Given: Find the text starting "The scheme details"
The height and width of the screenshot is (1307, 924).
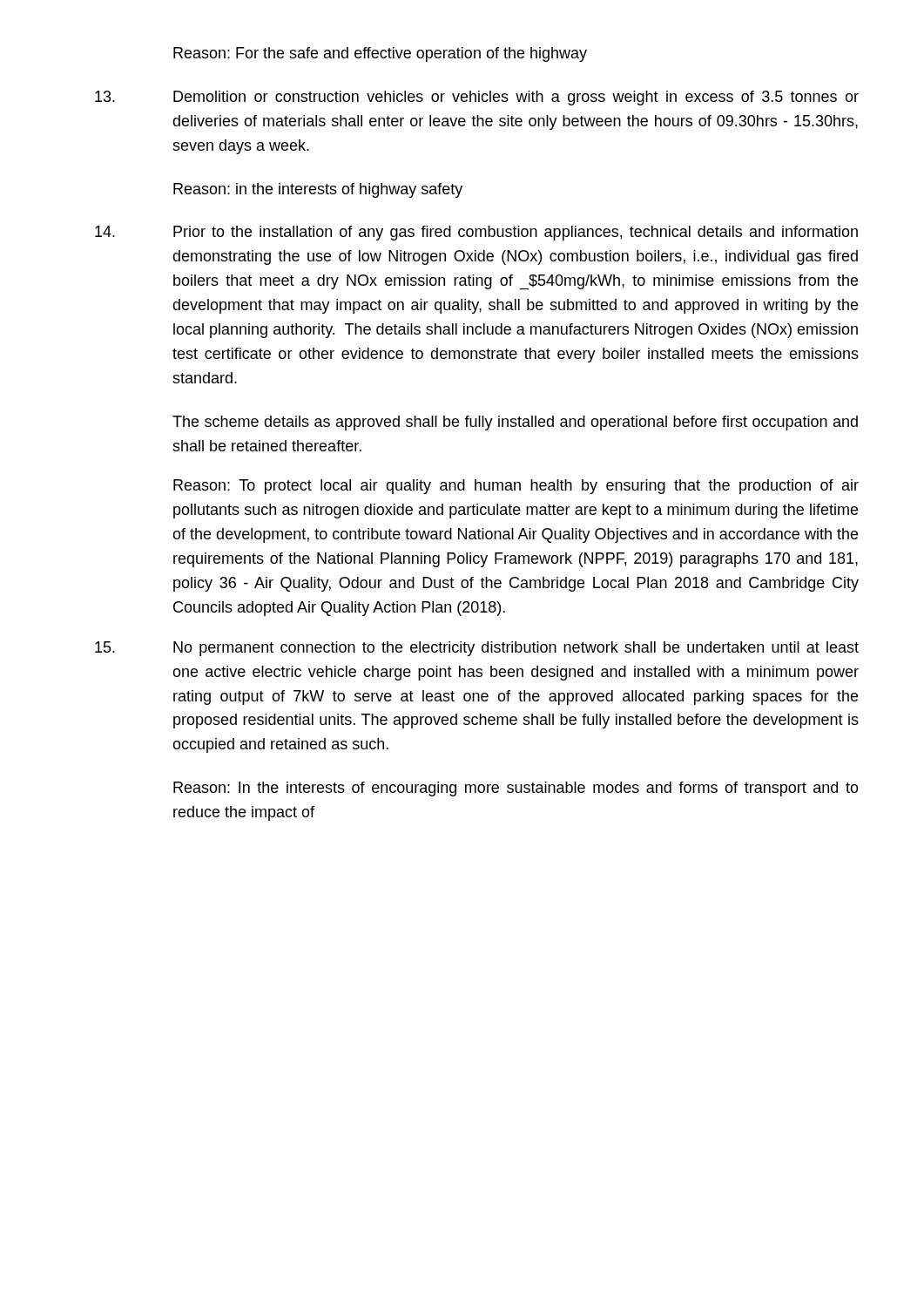Looking at the screenshot, I should 516,434.
